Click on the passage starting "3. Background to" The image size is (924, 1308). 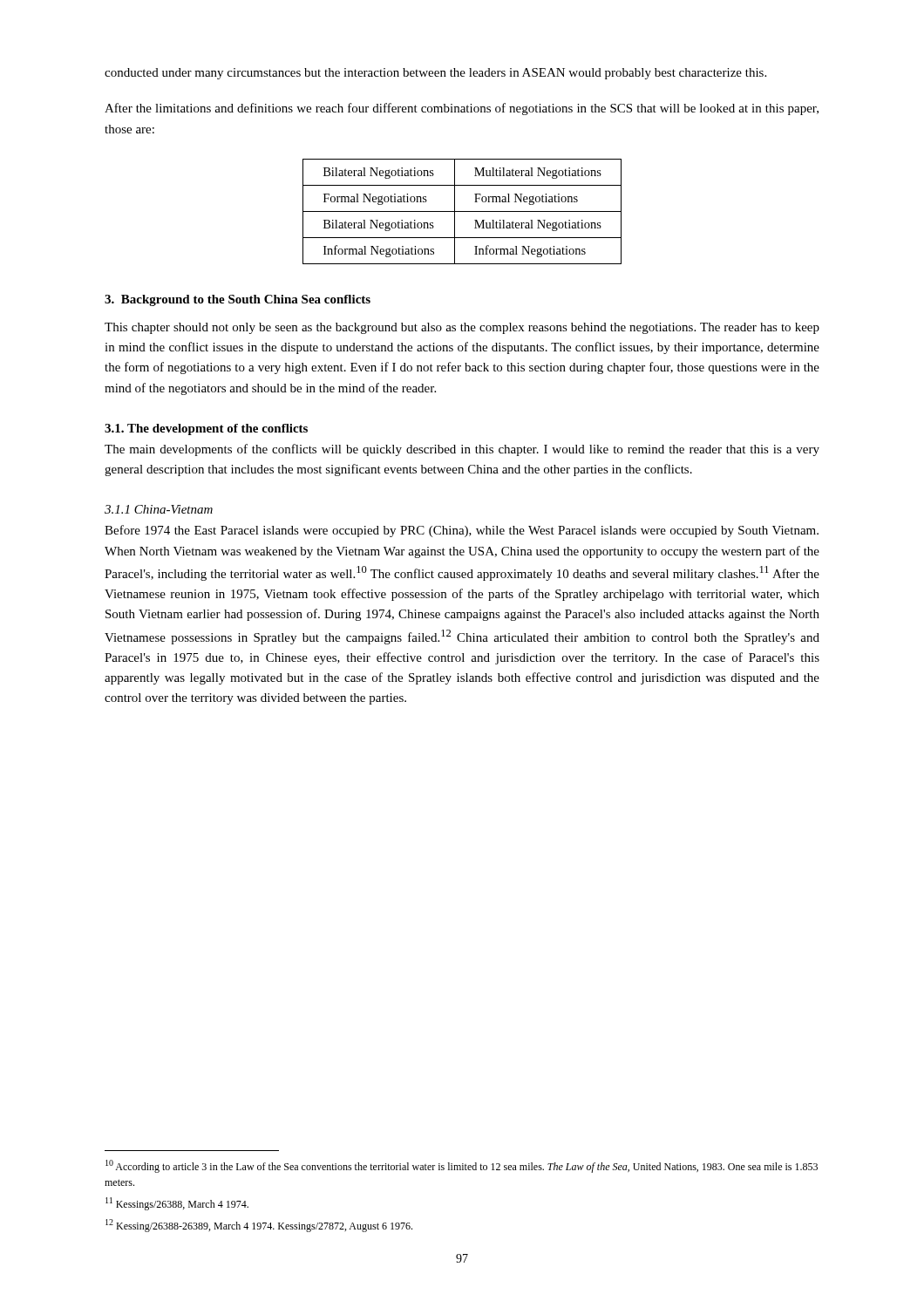pos(238,299)
